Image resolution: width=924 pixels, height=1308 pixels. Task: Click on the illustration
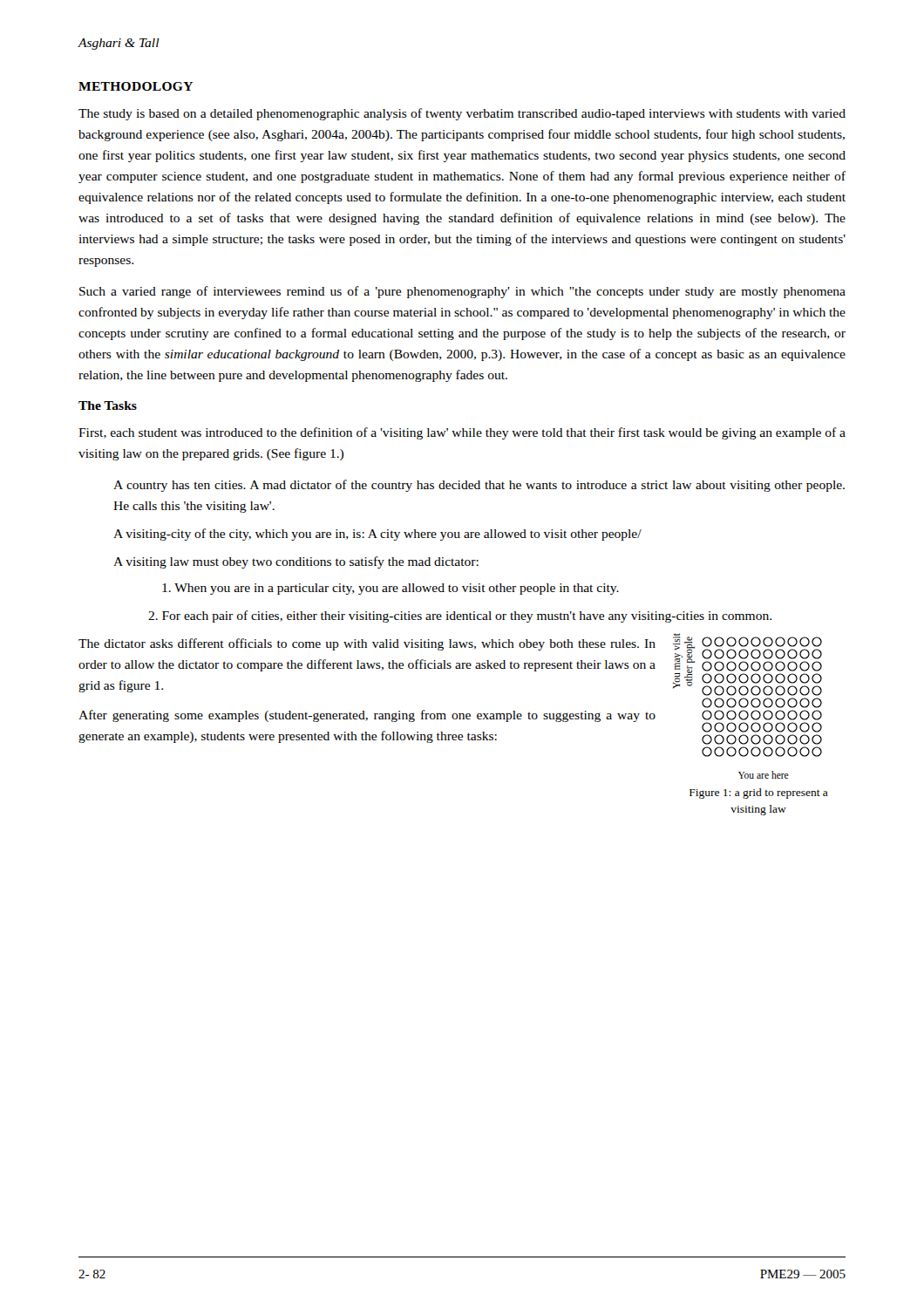pos(758,726)
